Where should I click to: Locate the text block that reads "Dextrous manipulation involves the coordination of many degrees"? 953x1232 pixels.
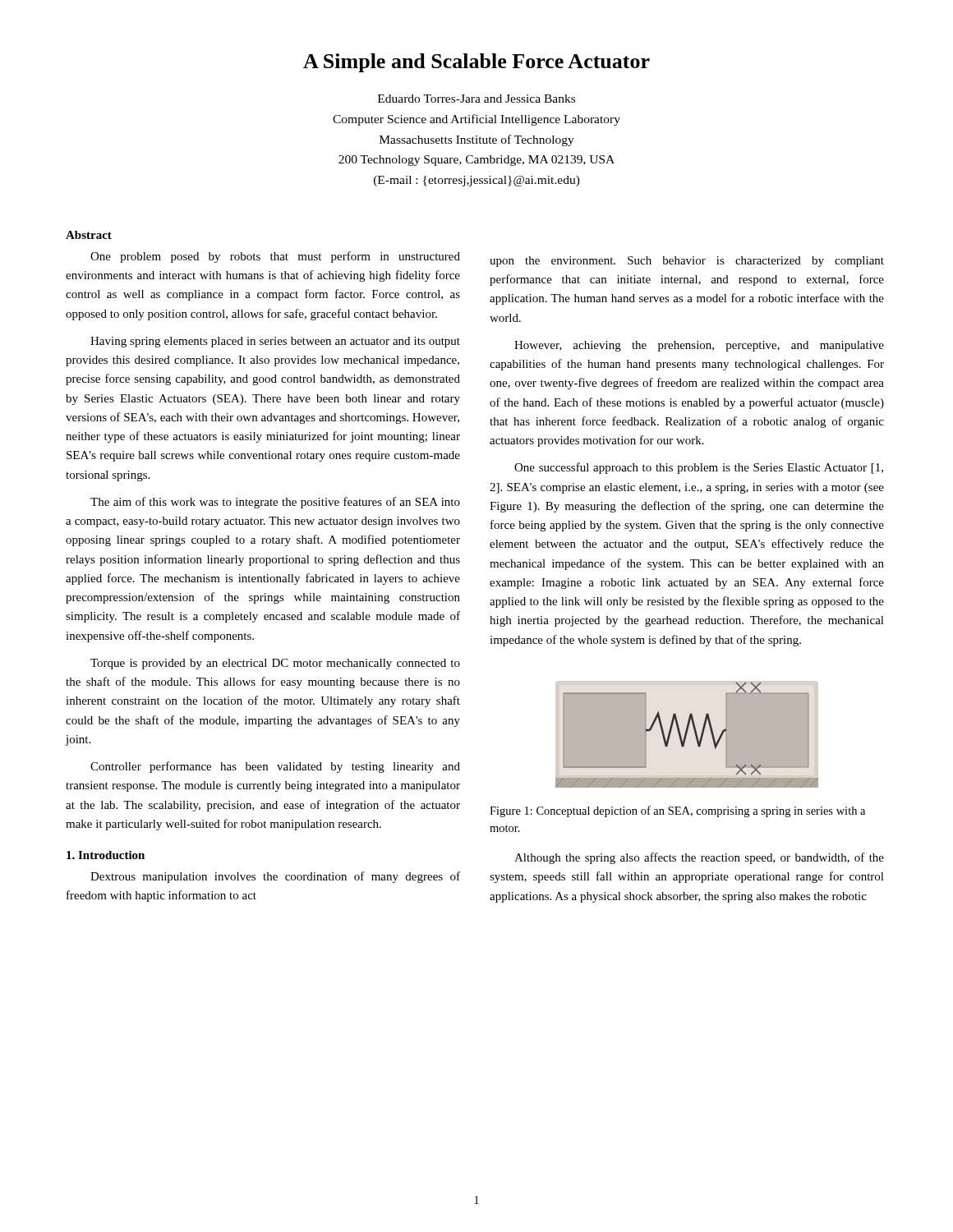[263, 887]
